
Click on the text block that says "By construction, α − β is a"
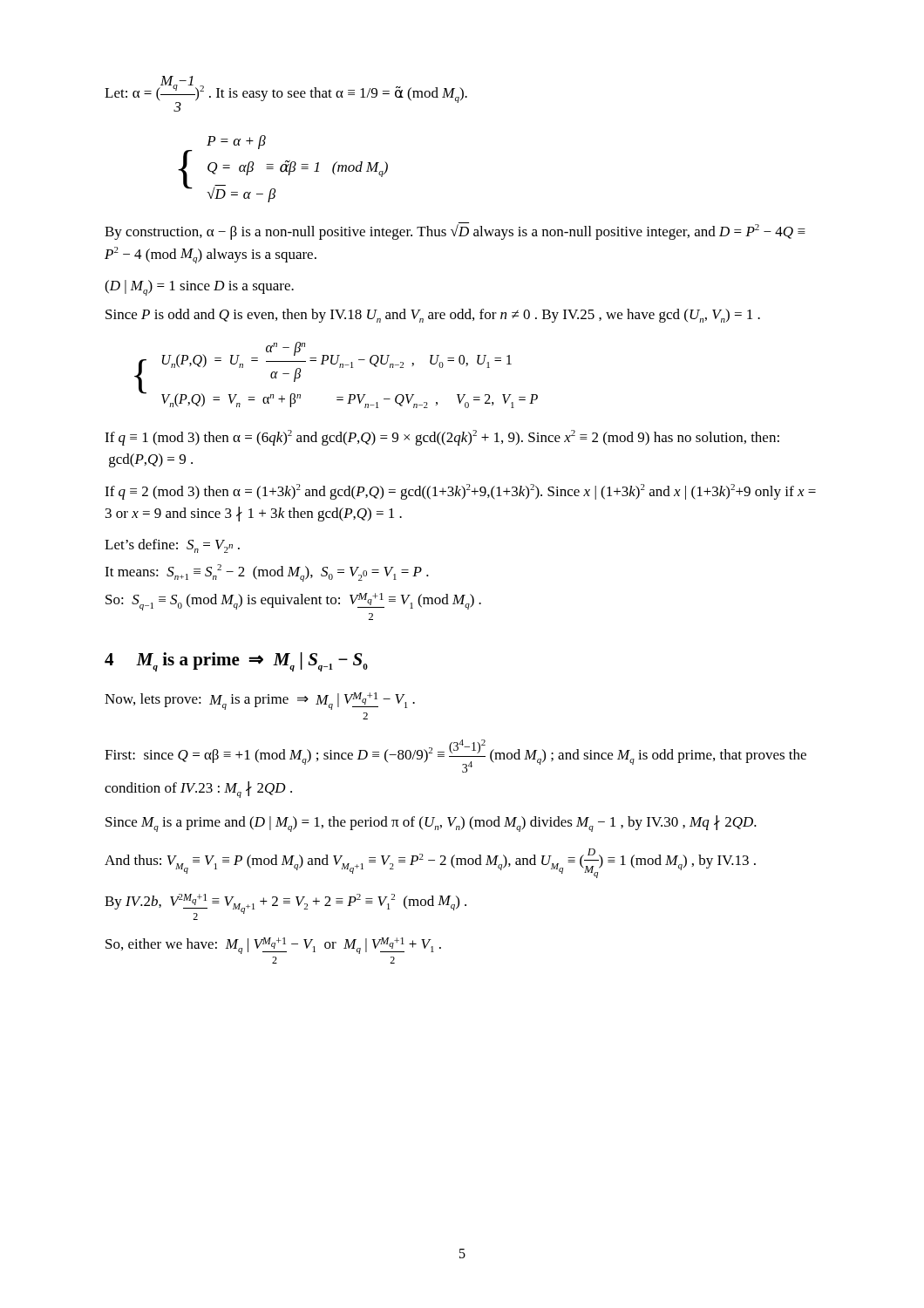tap(455, 243)
